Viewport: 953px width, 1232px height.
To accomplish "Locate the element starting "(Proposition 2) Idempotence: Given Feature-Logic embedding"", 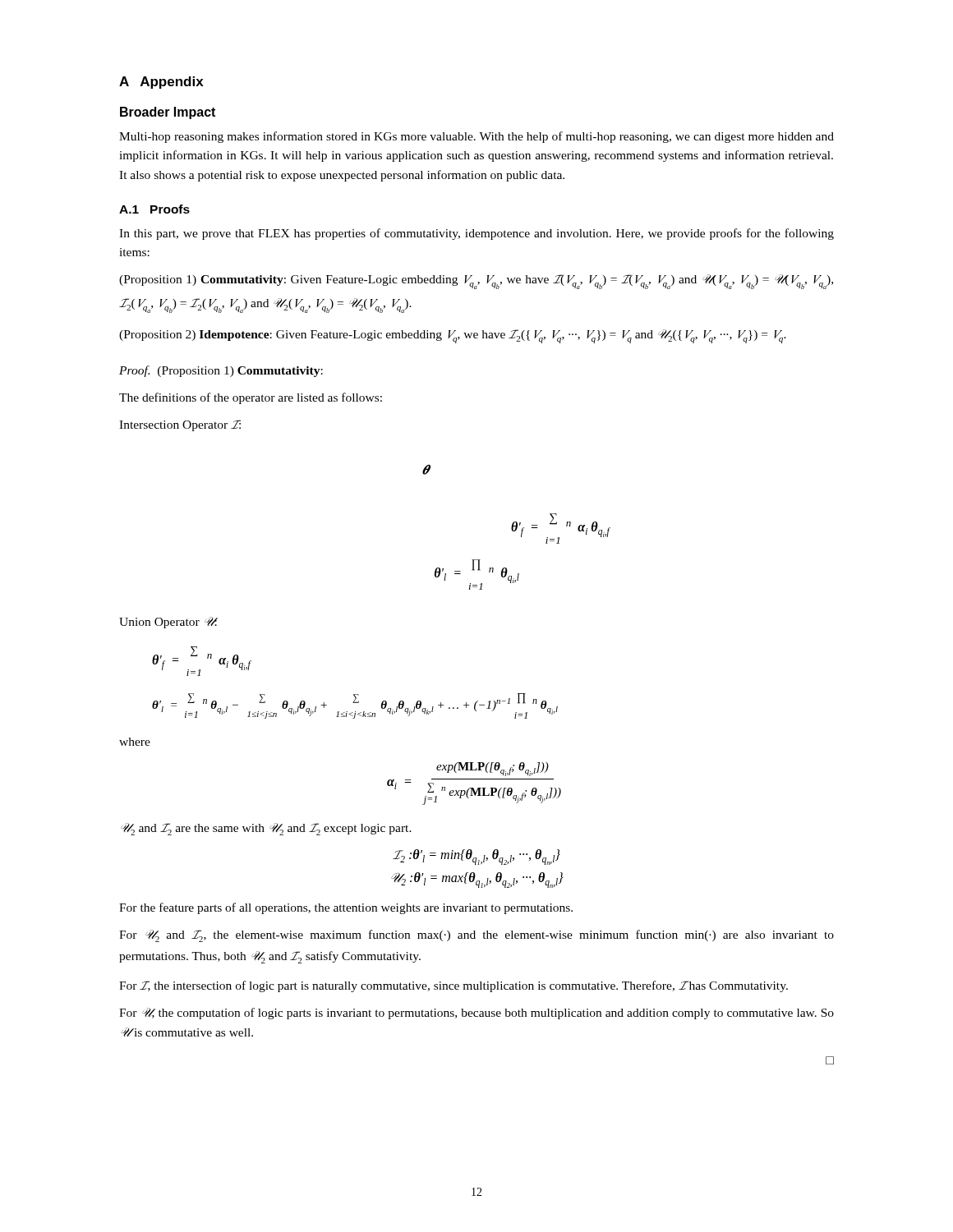I will point(476,335).
